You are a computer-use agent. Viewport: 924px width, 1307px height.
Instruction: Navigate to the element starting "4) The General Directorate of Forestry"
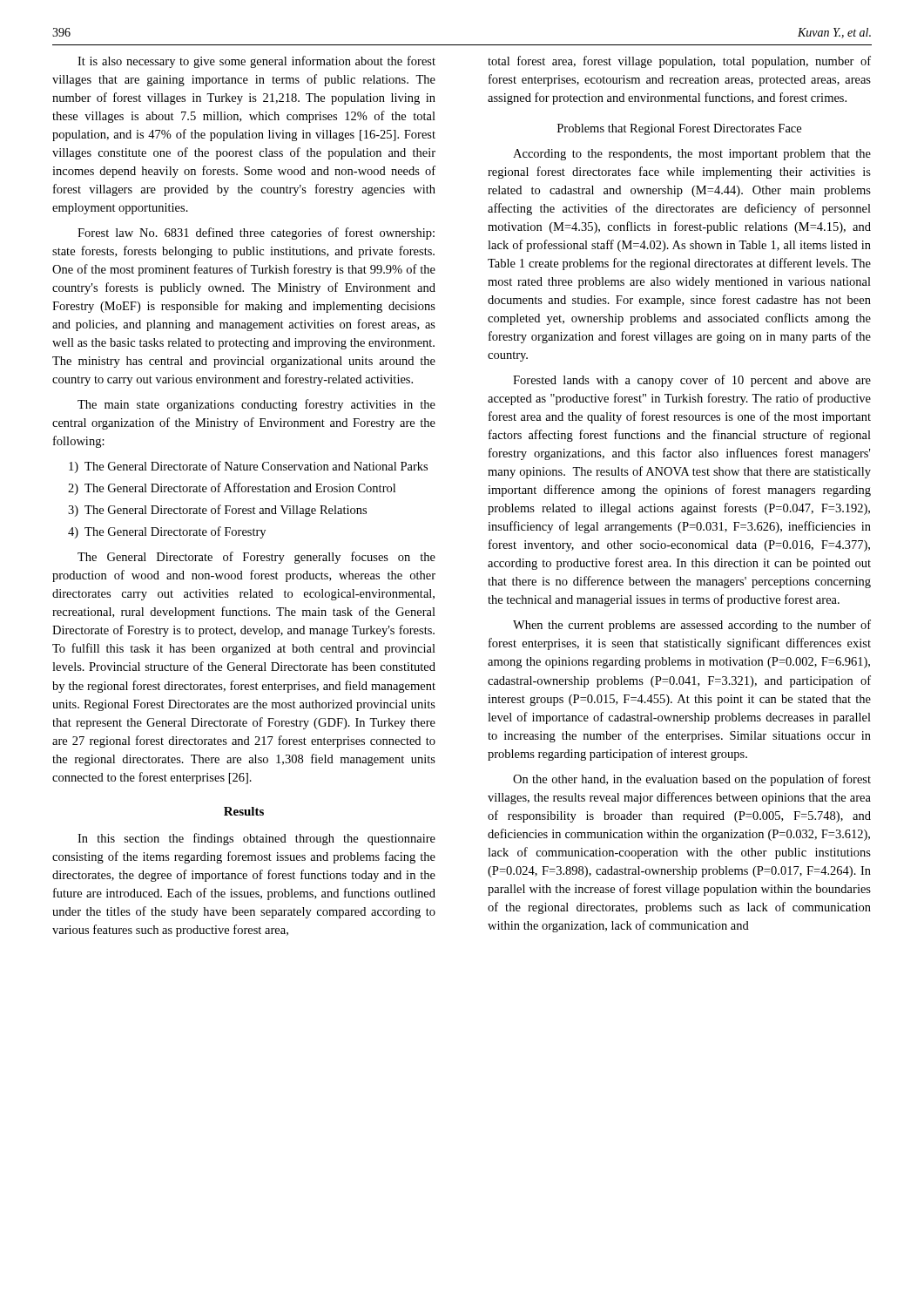(167, 532)
